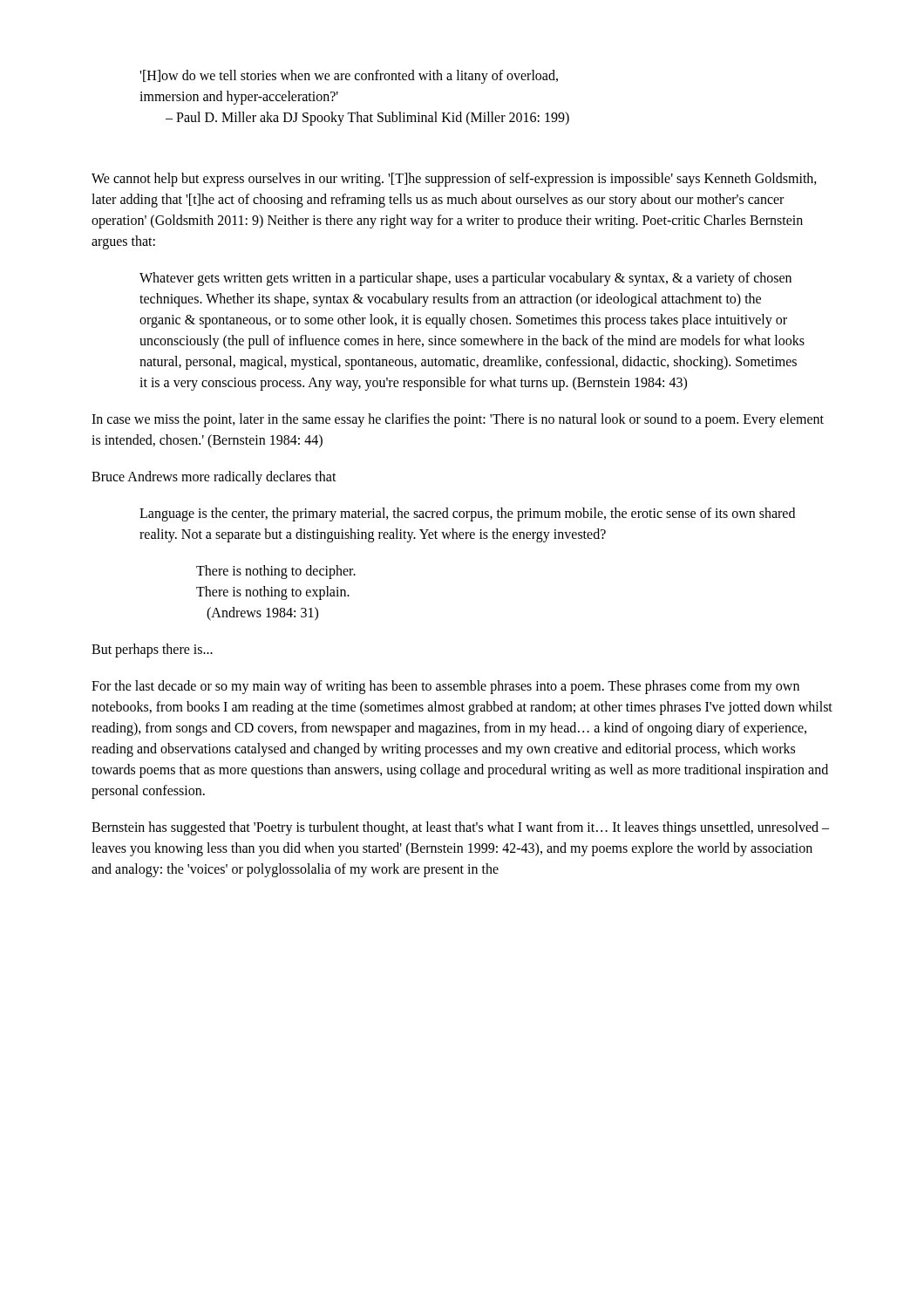This screenshot has width=924, height=1308.
Task: Navigate to the region starting "We cannot help"
Action: tap(462, 210)
